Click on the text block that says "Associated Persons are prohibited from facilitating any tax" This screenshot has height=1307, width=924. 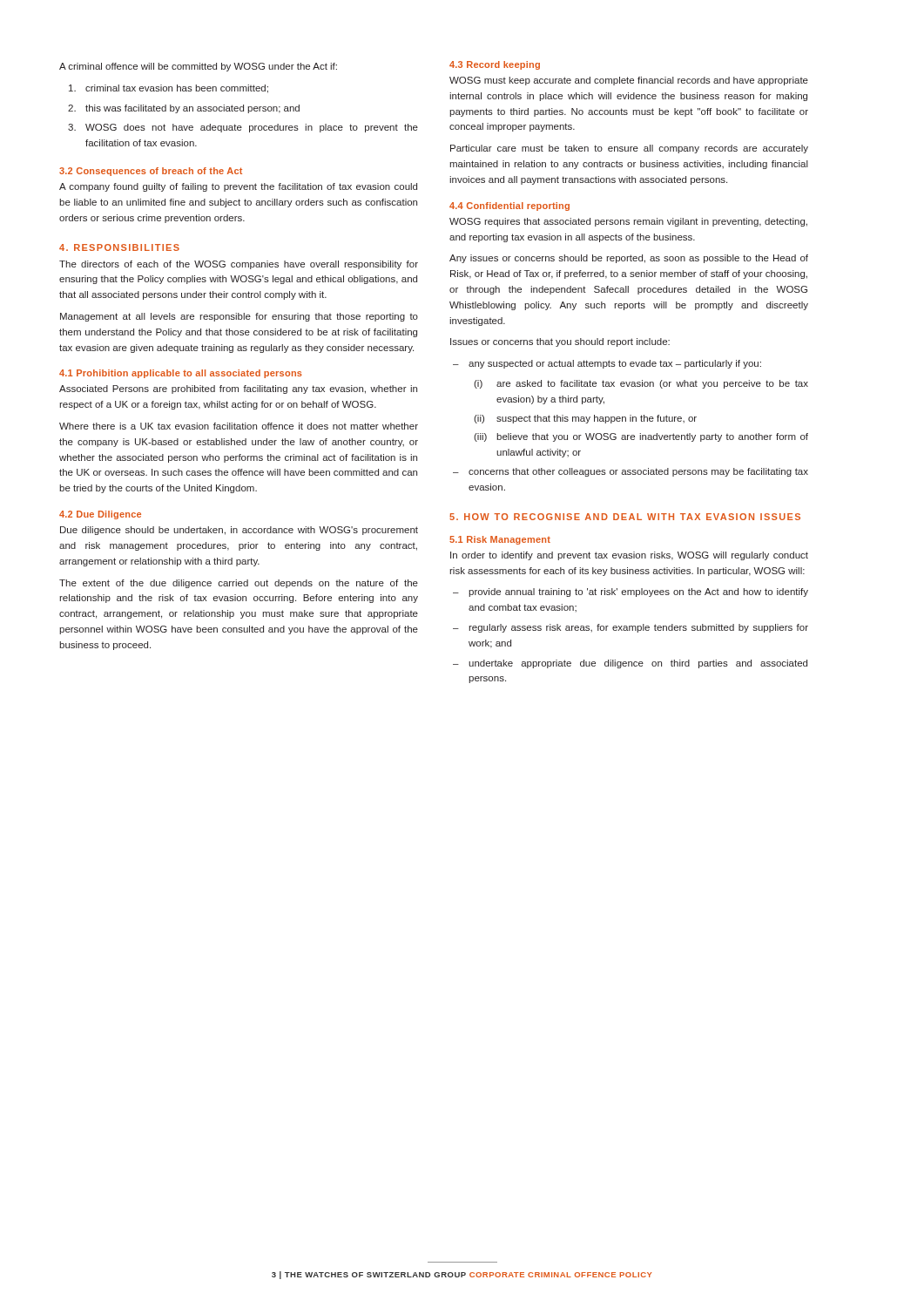(x=239, y=397)
